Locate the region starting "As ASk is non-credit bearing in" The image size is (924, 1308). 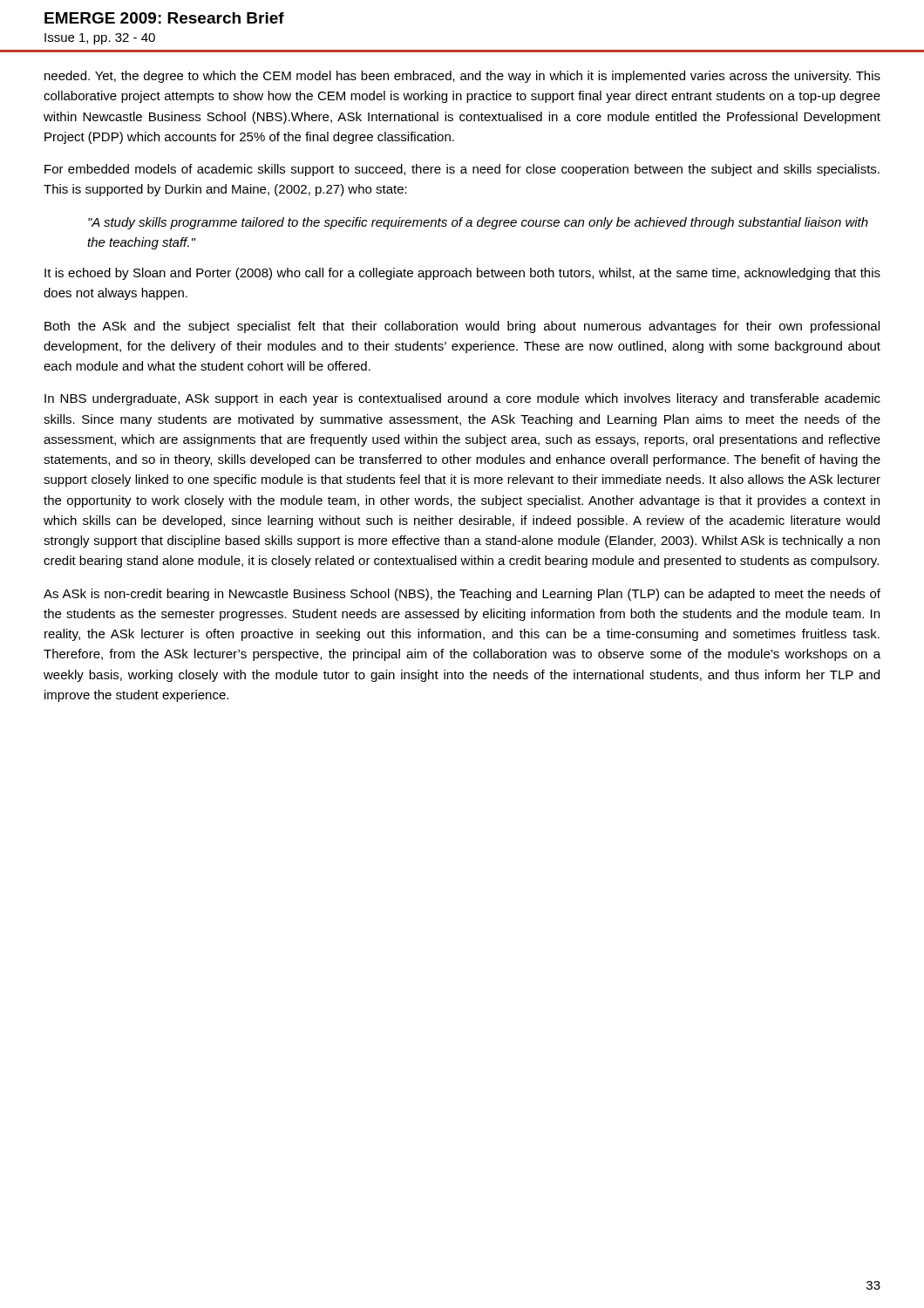point(462,644)
